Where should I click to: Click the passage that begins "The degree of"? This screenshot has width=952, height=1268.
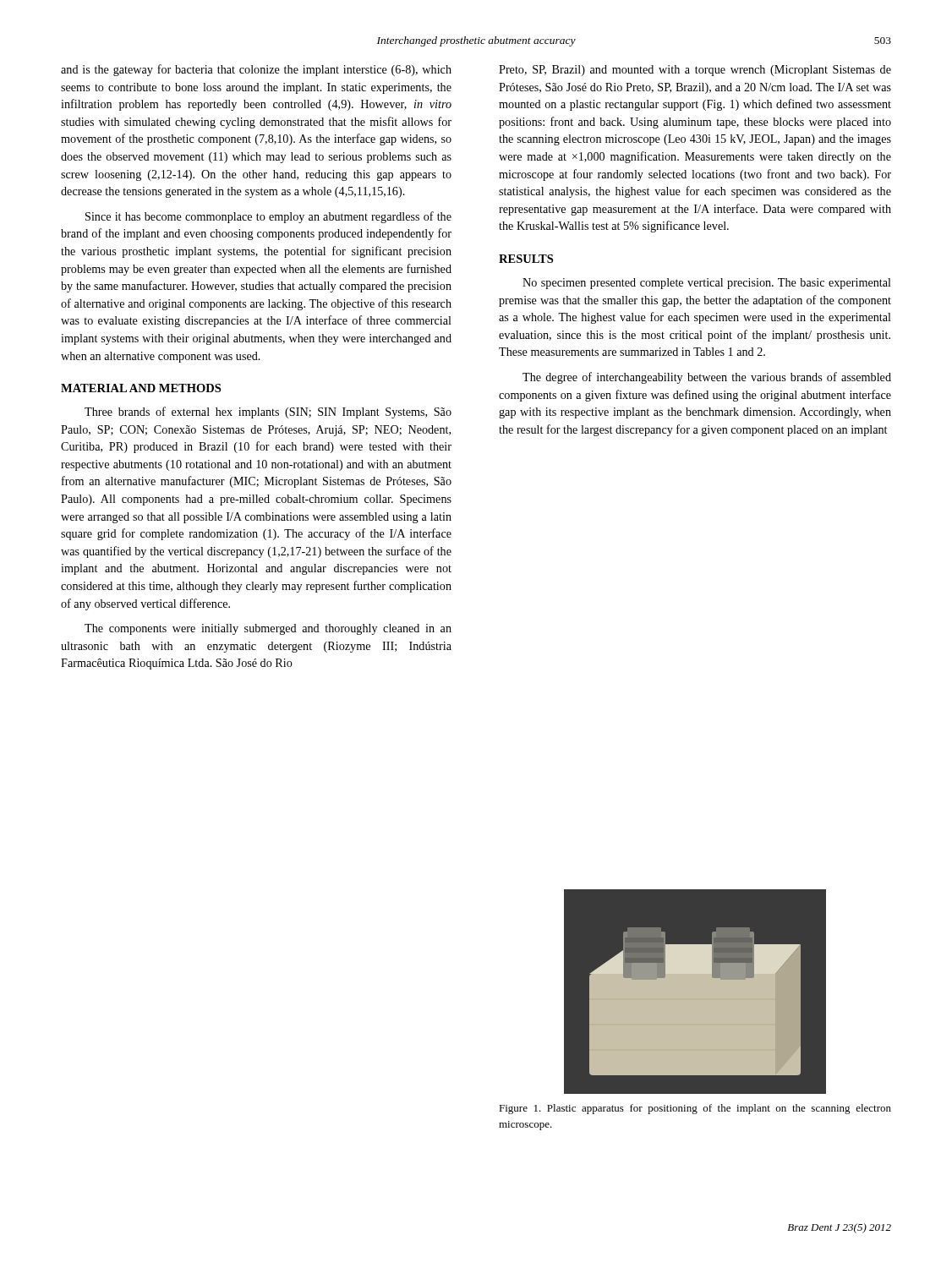click(x=695, y=403)
